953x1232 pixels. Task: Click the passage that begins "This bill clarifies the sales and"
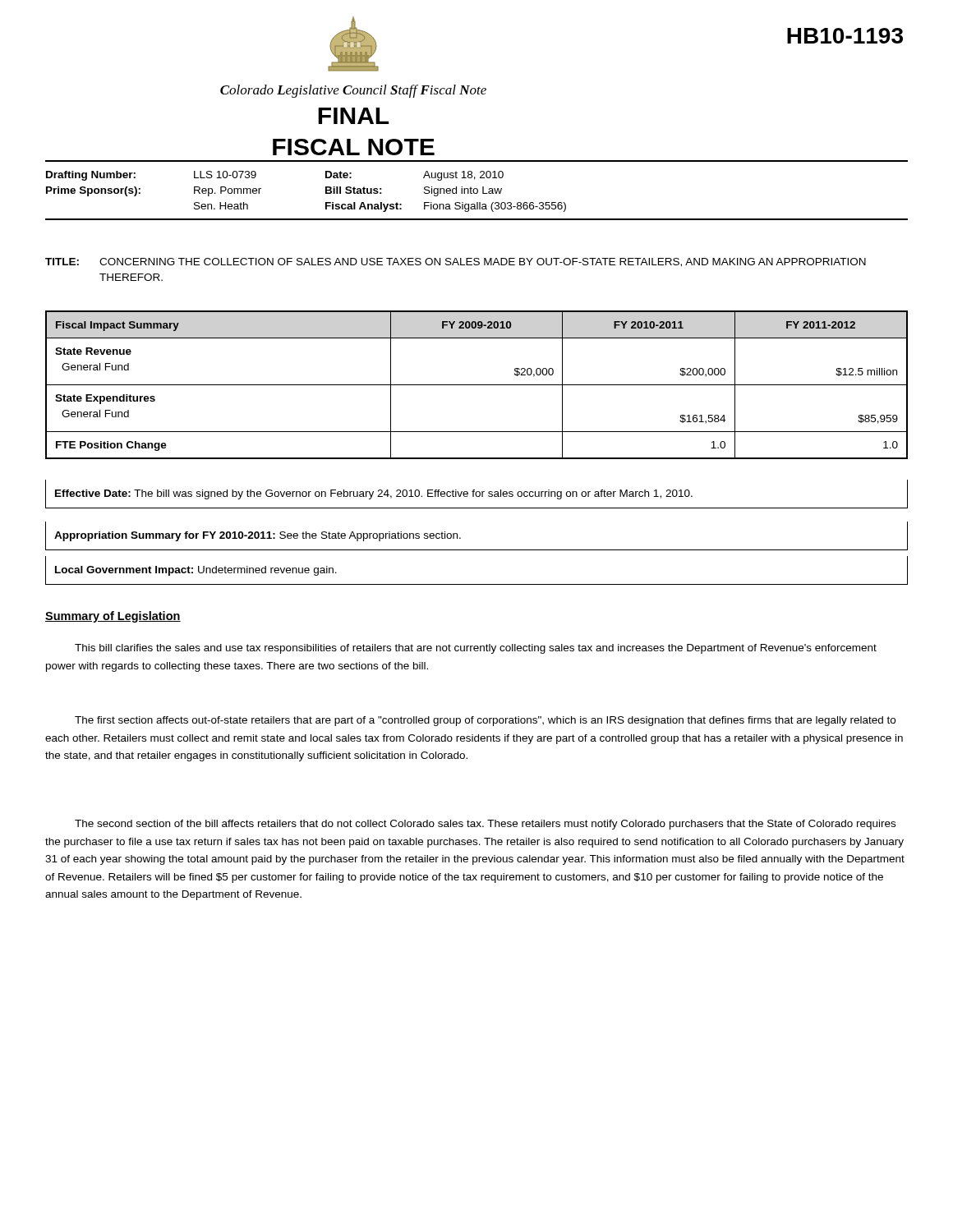(x=461, y=657)
